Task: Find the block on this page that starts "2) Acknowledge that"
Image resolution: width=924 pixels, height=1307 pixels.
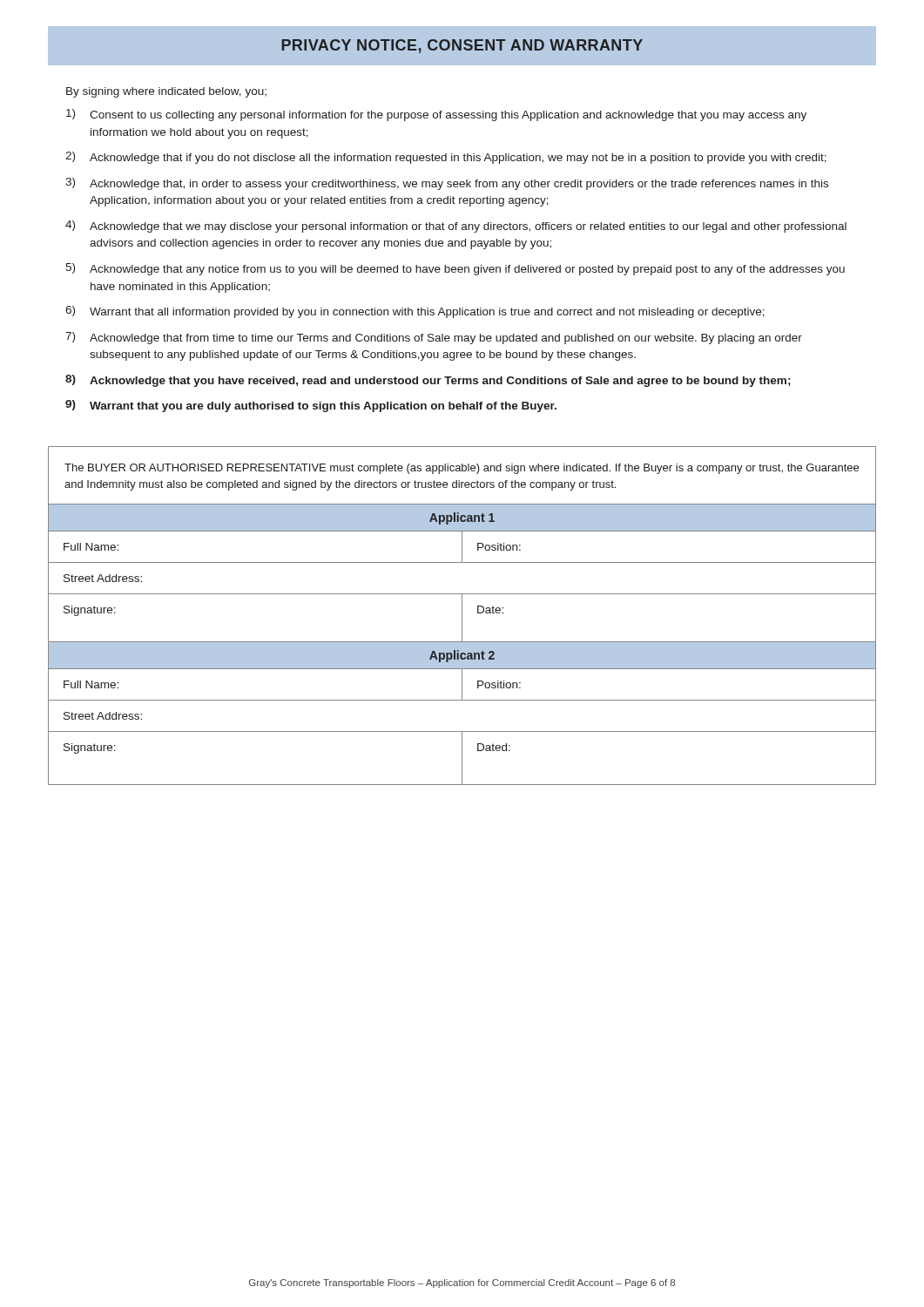Action: (446, 158)
